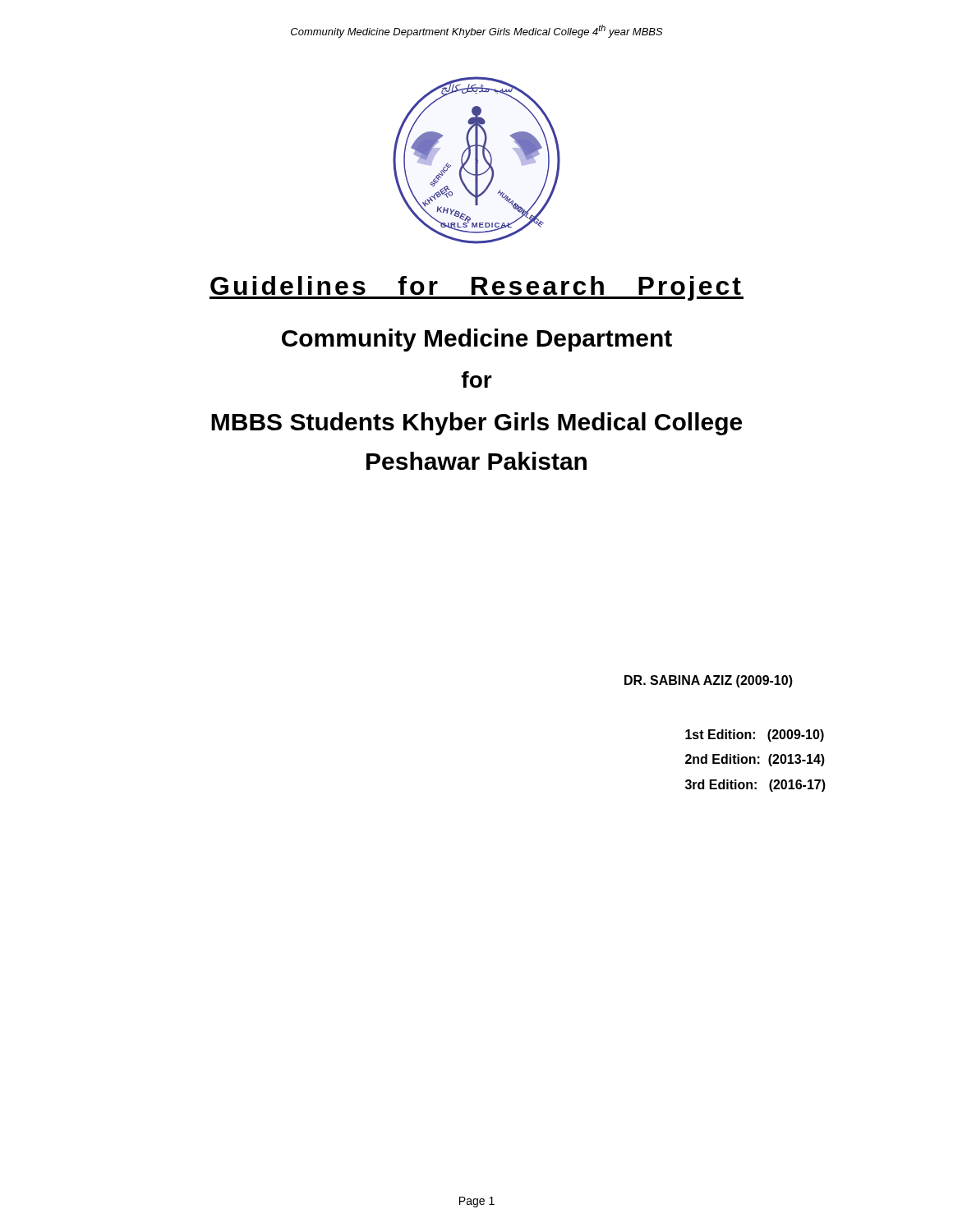Point to "Community Medicine Department"
Viewport: 953px width, 1232px height.
(x=476, y=338)
